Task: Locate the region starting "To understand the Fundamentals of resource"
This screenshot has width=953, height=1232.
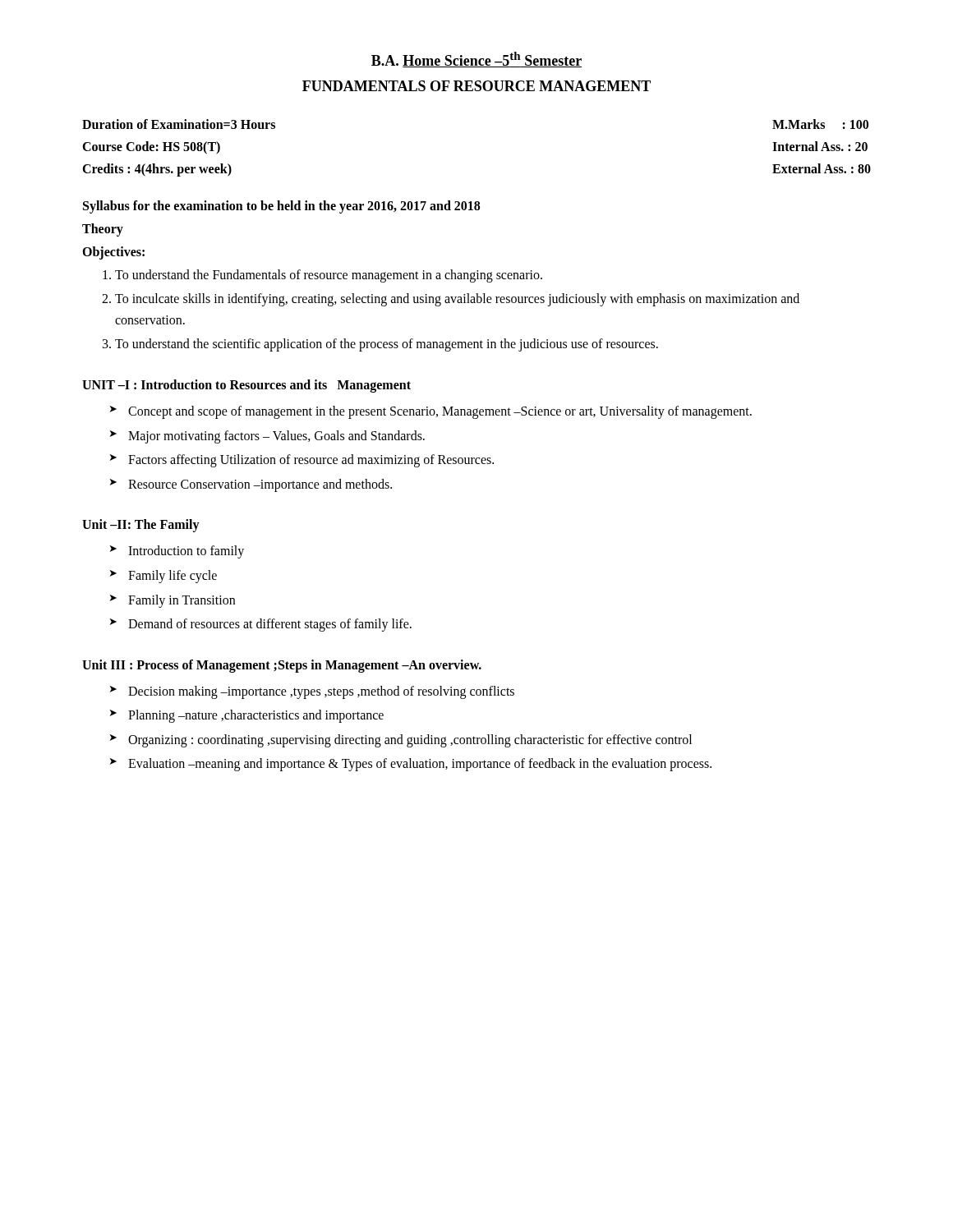Action: point(329,274)
